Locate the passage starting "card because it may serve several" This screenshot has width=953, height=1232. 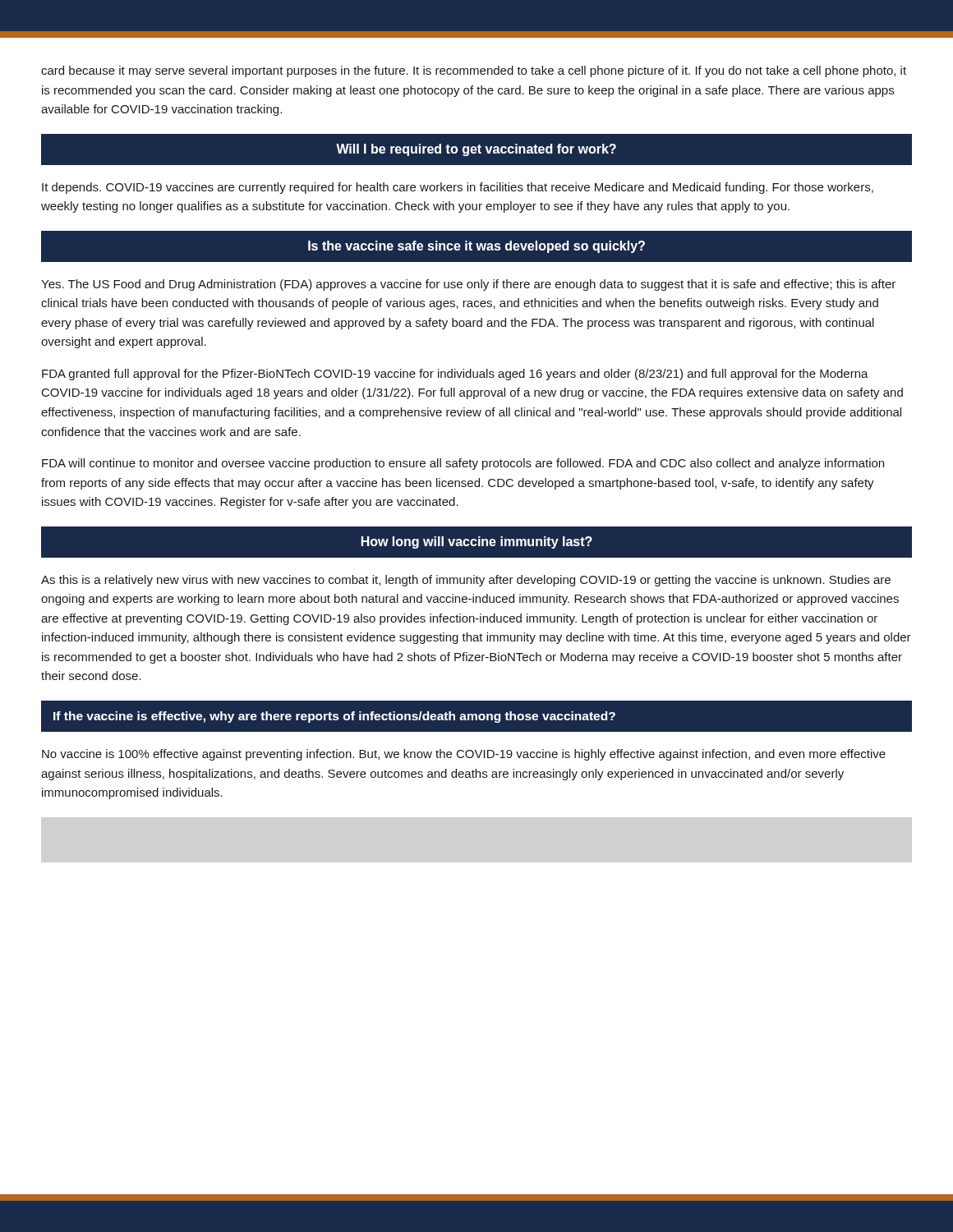click(x=476, y=90)
